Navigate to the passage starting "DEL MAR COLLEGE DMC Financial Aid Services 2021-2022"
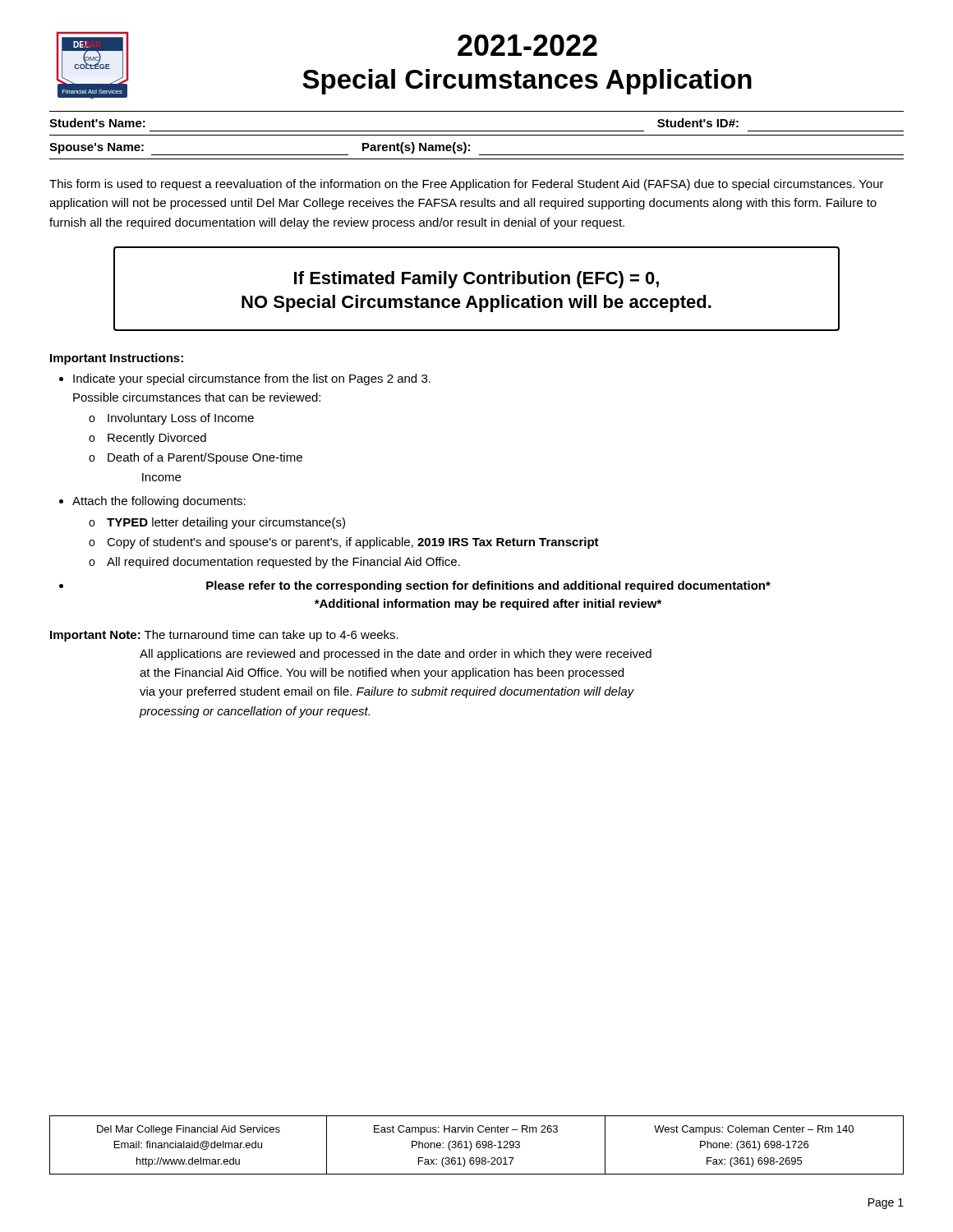This screenshot has height=1232, width=953. 476,64
